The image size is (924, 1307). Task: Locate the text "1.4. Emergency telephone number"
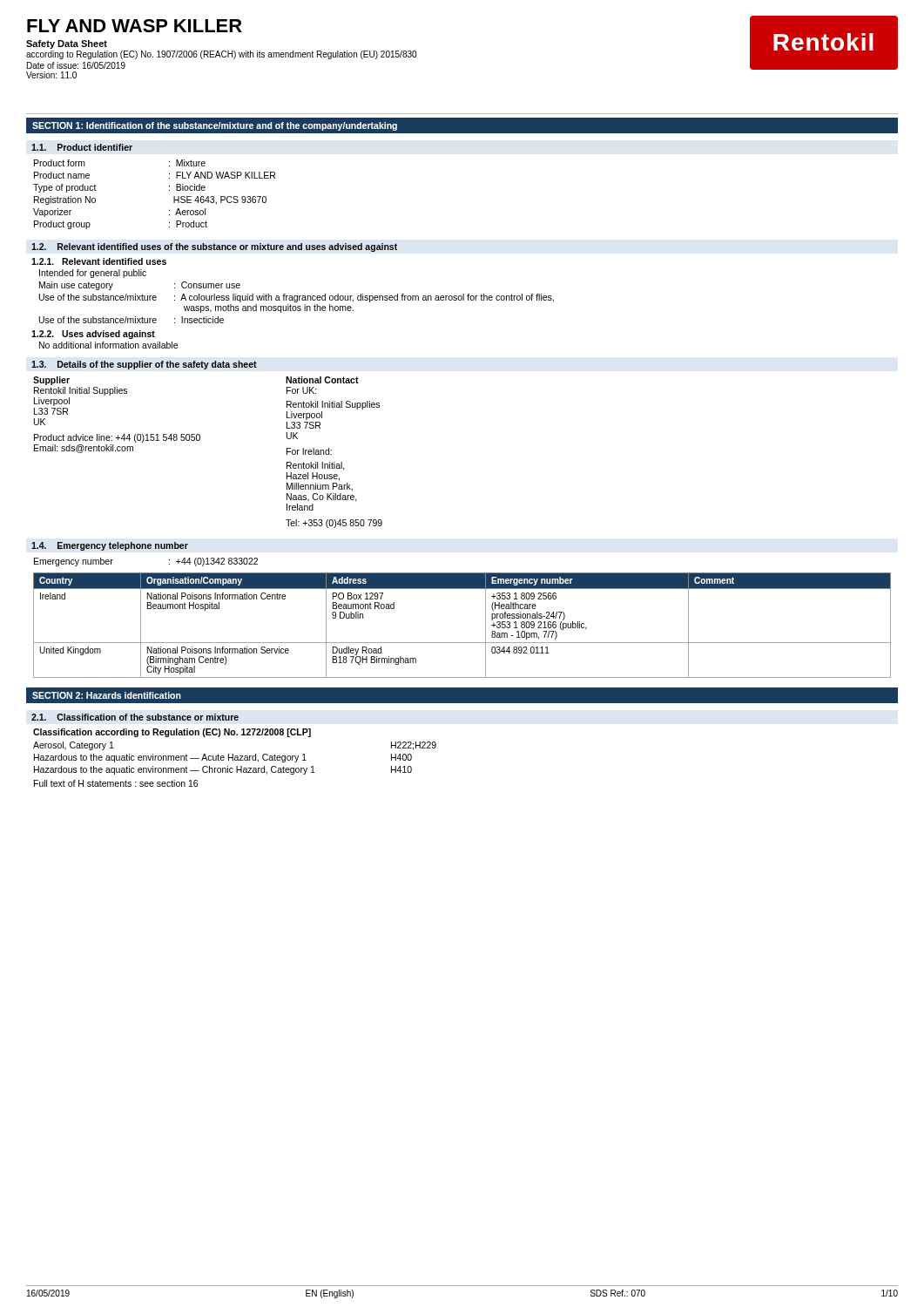point(110,545)
